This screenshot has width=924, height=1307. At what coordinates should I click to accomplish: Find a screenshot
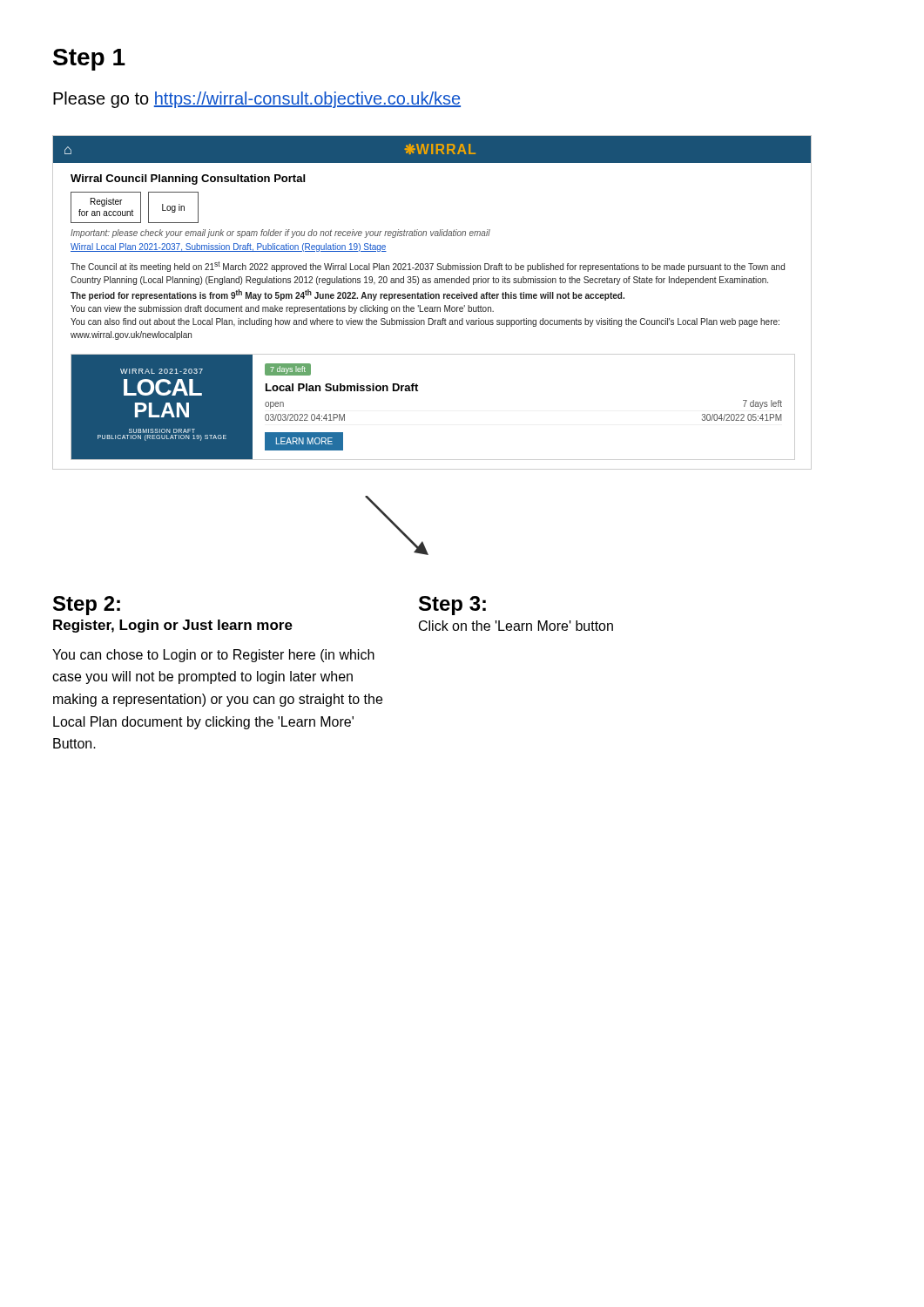tap(462, 350)
